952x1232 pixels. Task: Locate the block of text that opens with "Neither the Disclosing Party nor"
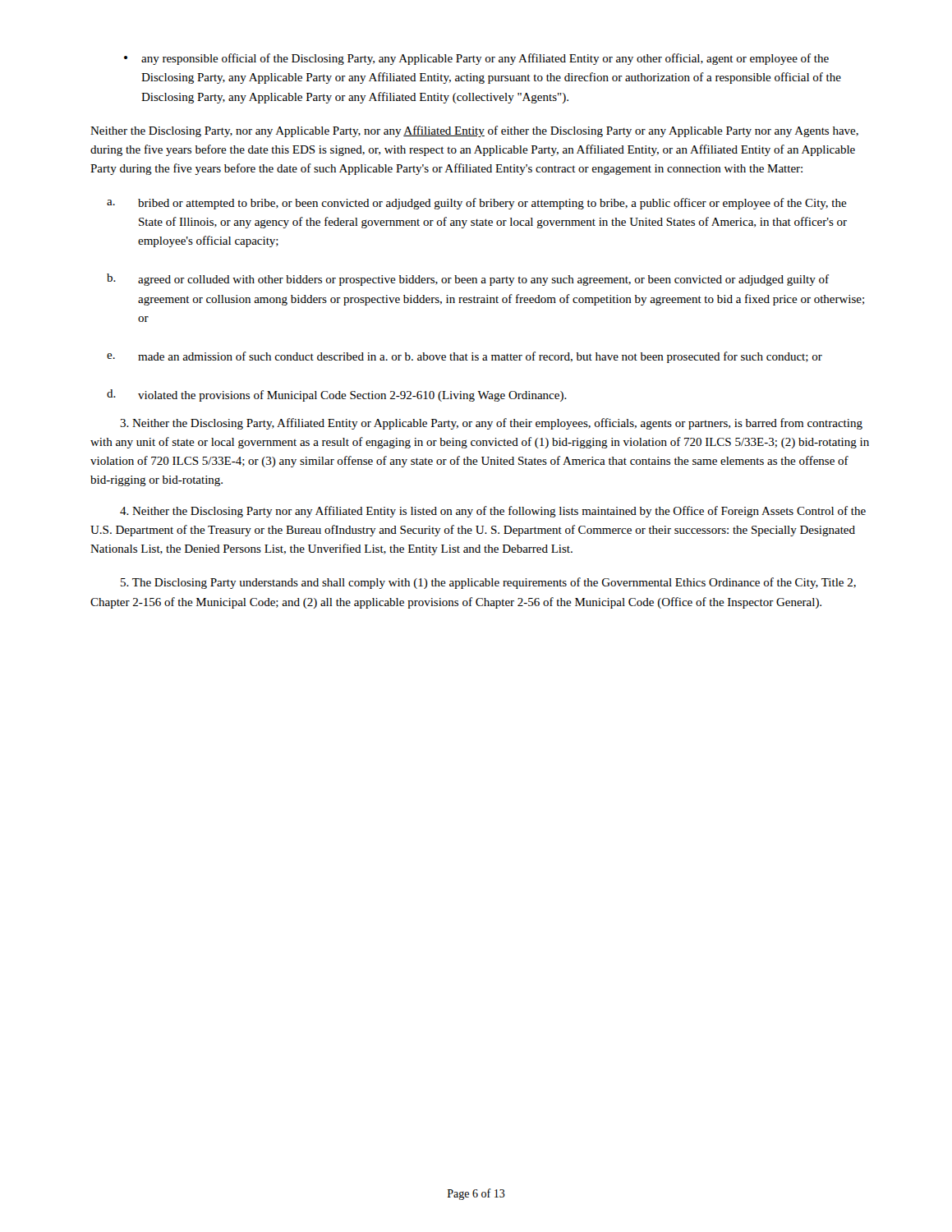[478, 530]
